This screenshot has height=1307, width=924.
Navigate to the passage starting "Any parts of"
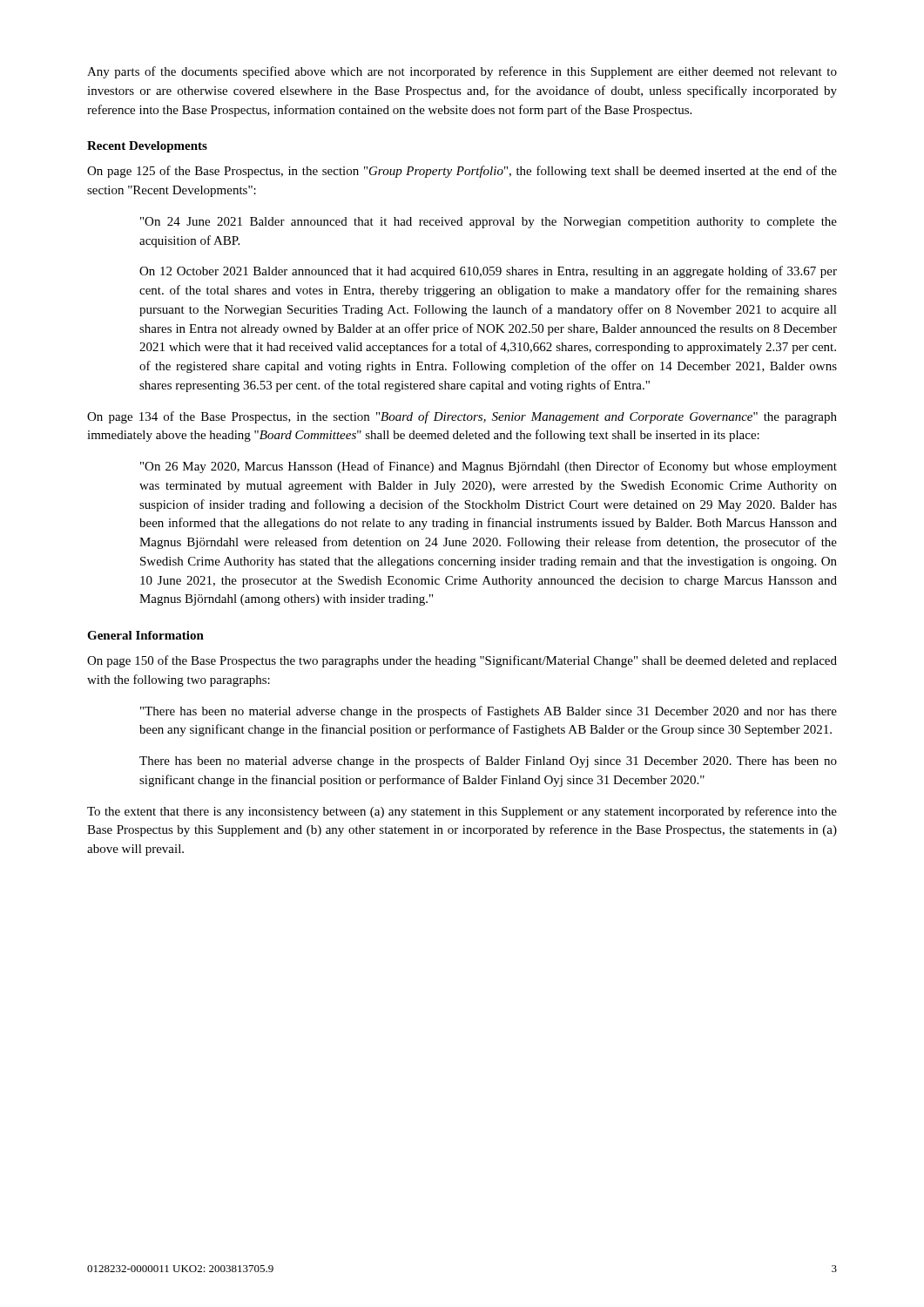[462, 90]
